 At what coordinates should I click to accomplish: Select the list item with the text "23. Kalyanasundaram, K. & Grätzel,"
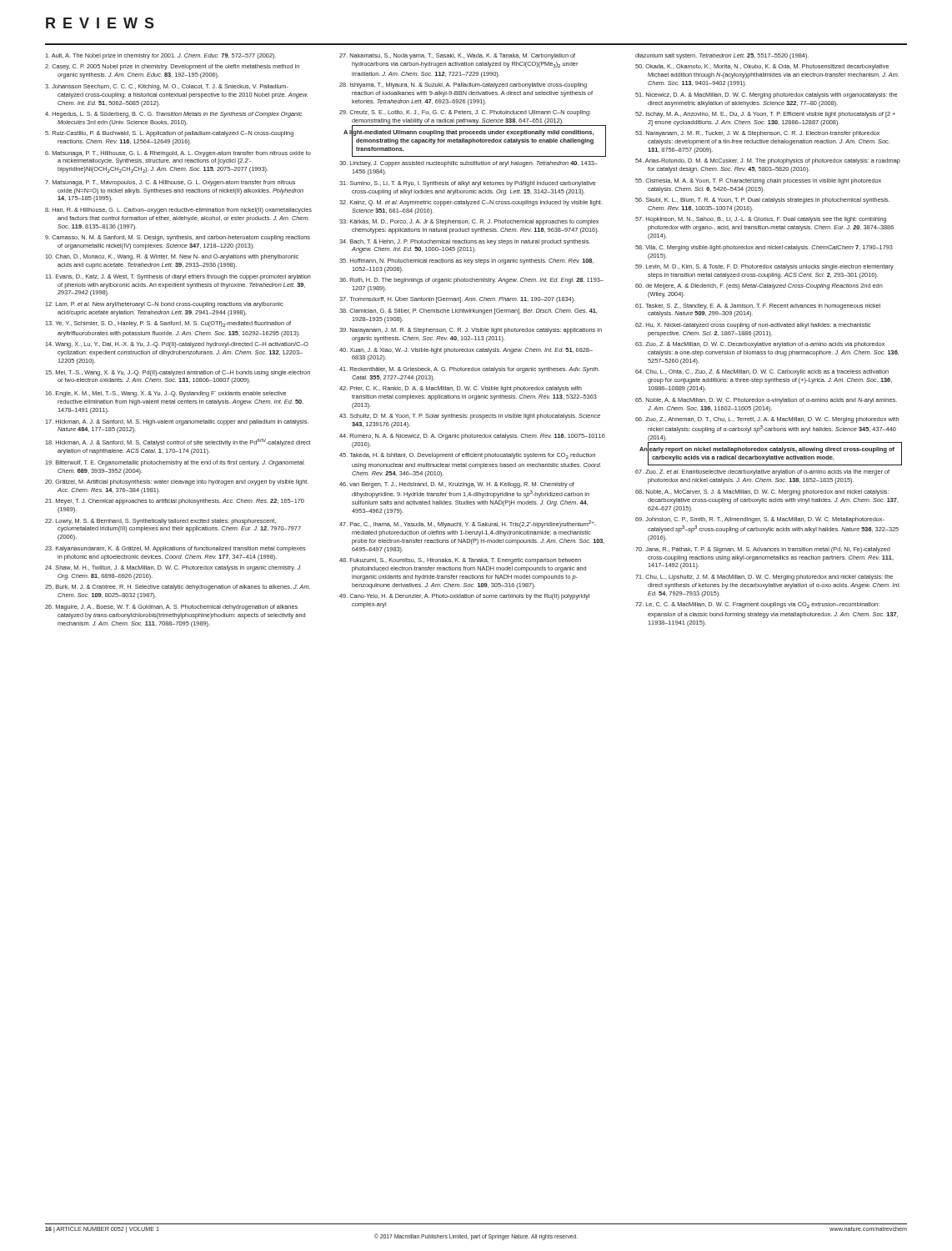175,552
